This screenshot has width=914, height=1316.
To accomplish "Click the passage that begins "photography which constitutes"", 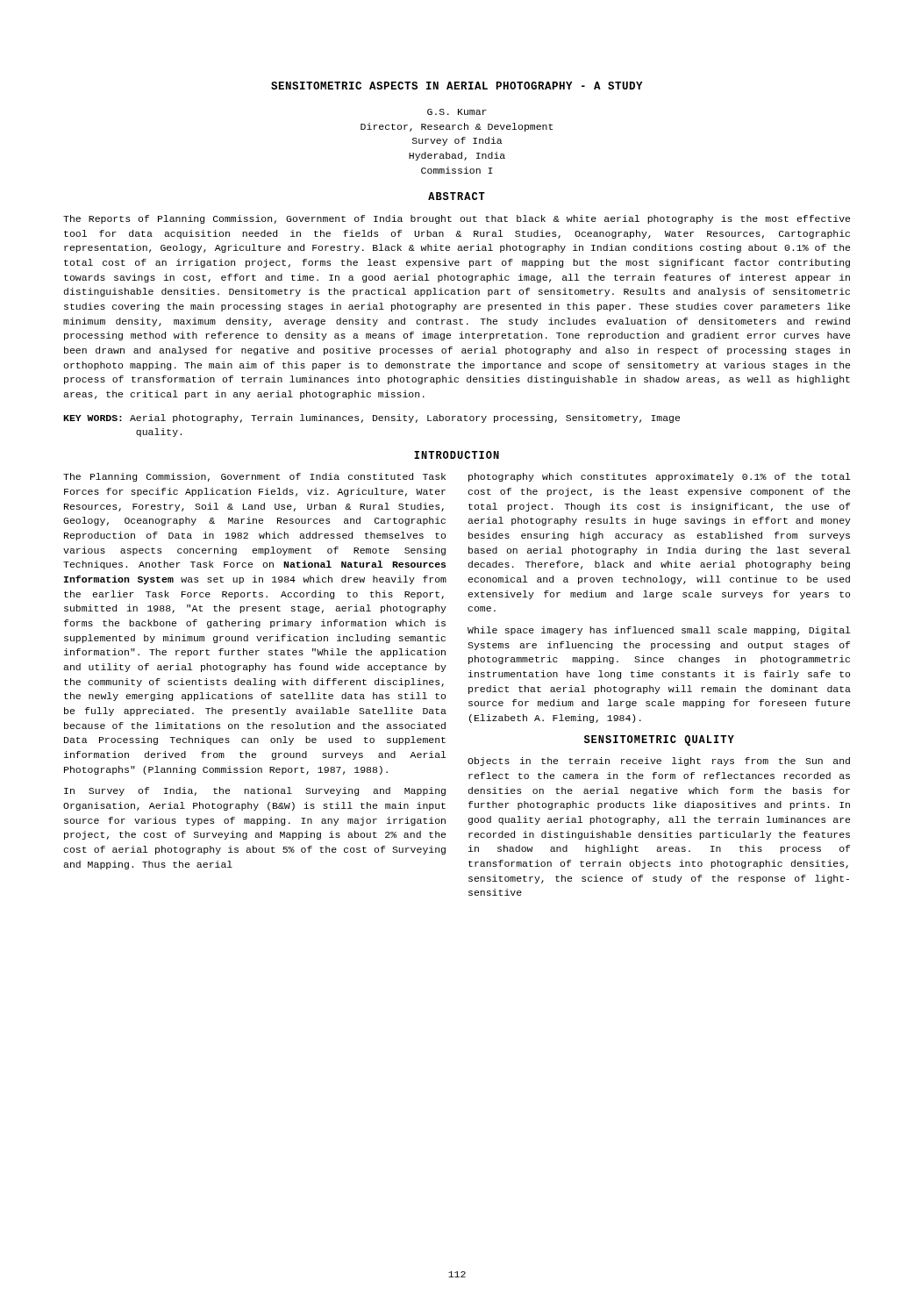I will pyautogui.click(x=659, y=686).
